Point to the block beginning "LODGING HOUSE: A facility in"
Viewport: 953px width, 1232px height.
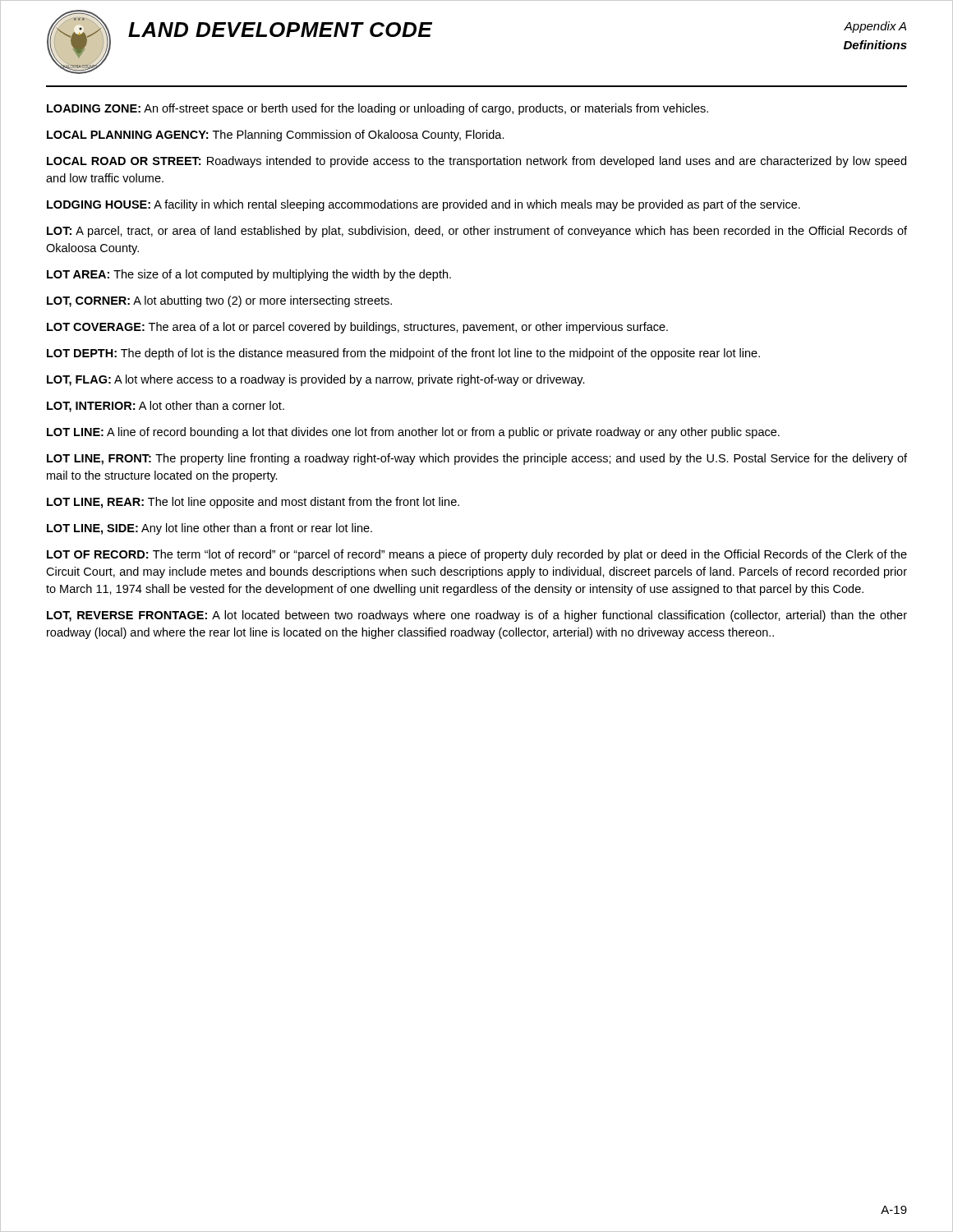[x=423, y=205]
